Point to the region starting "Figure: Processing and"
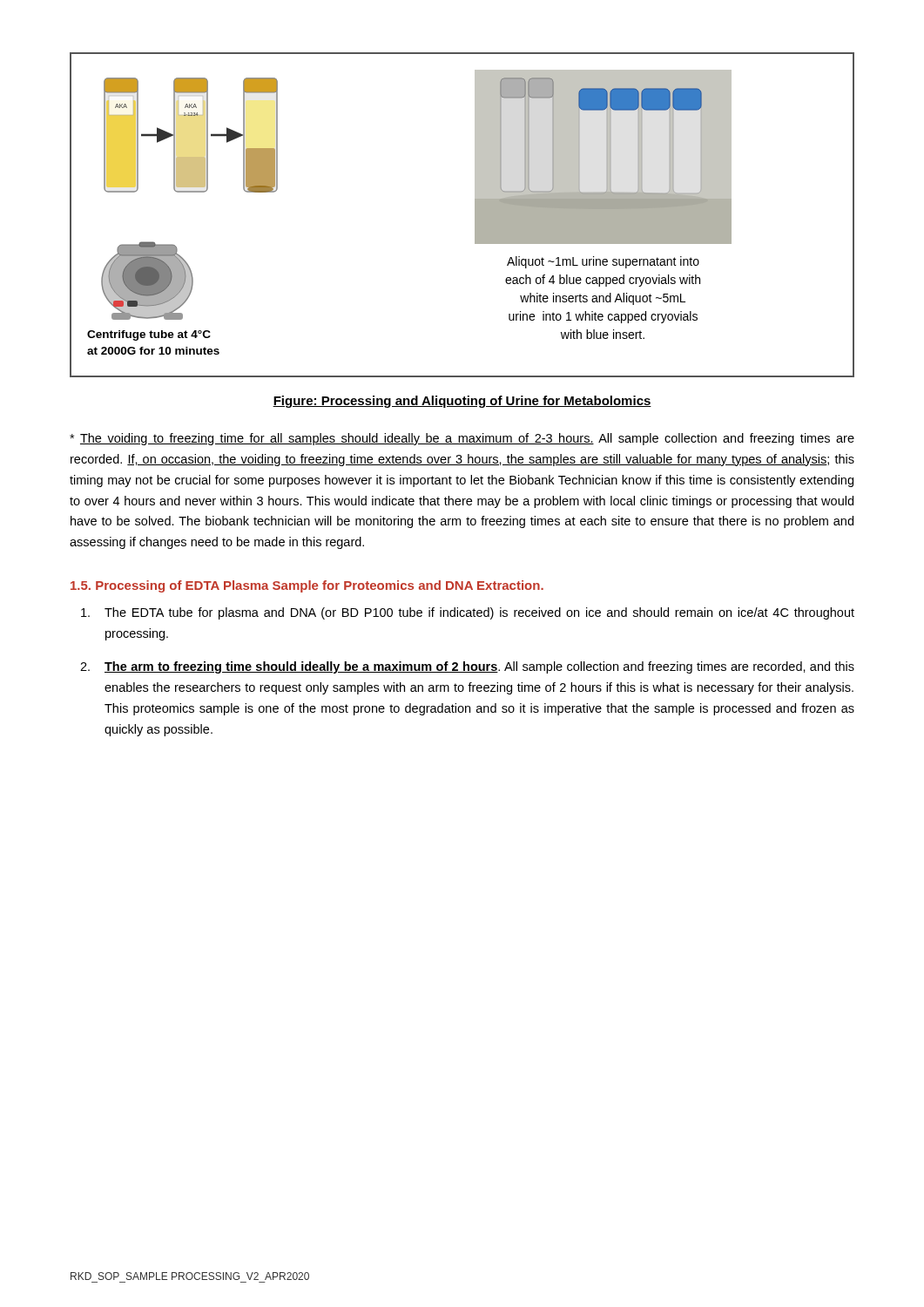The width and height of the screenshot is (924, 1307). pos(462,400)
